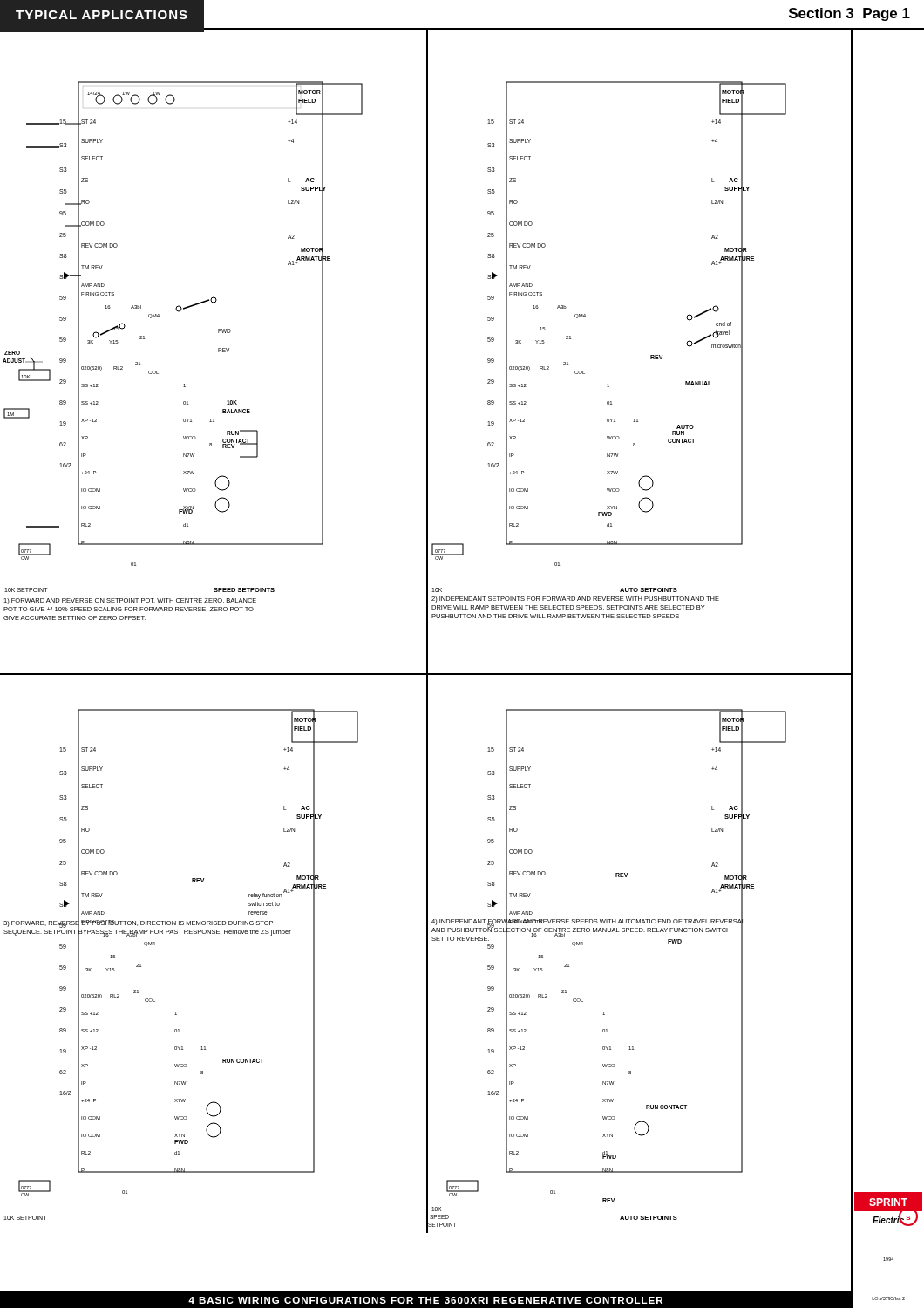Find the logo

[x=888, y=1216]
